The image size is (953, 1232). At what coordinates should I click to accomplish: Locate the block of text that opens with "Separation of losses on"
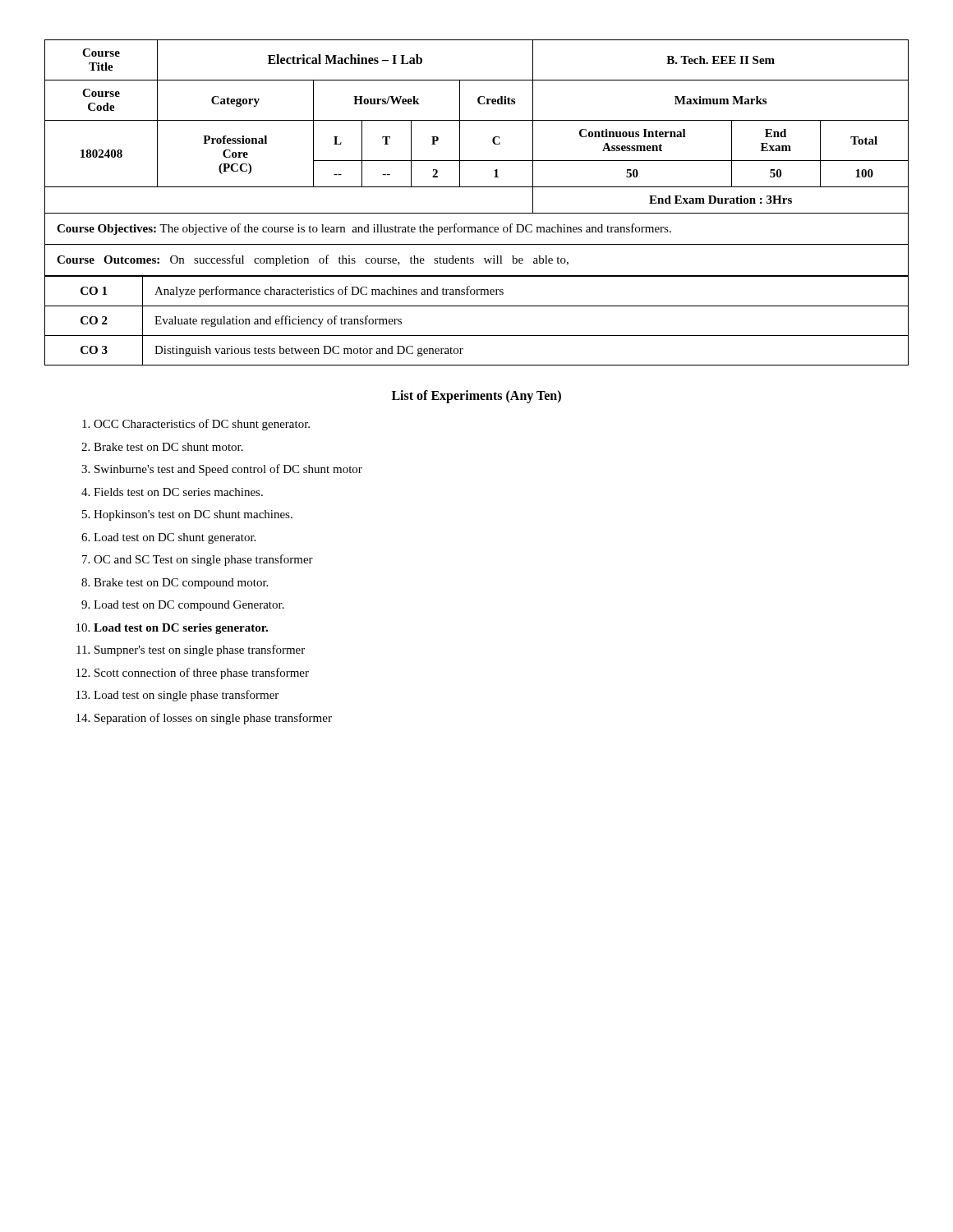[213, 719]
